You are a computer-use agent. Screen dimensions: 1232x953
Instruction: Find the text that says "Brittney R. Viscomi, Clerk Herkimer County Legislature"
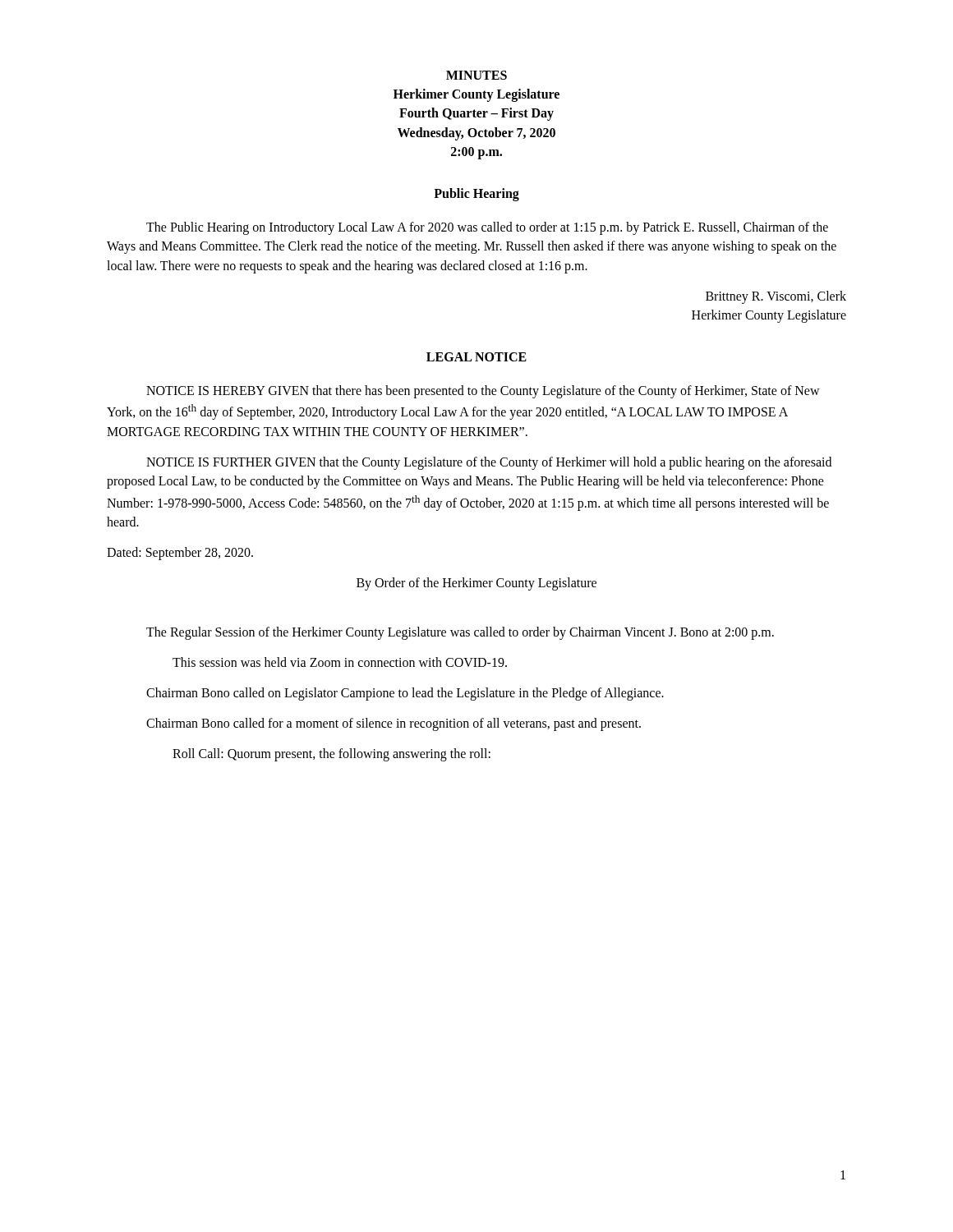[x=776, y=297]
